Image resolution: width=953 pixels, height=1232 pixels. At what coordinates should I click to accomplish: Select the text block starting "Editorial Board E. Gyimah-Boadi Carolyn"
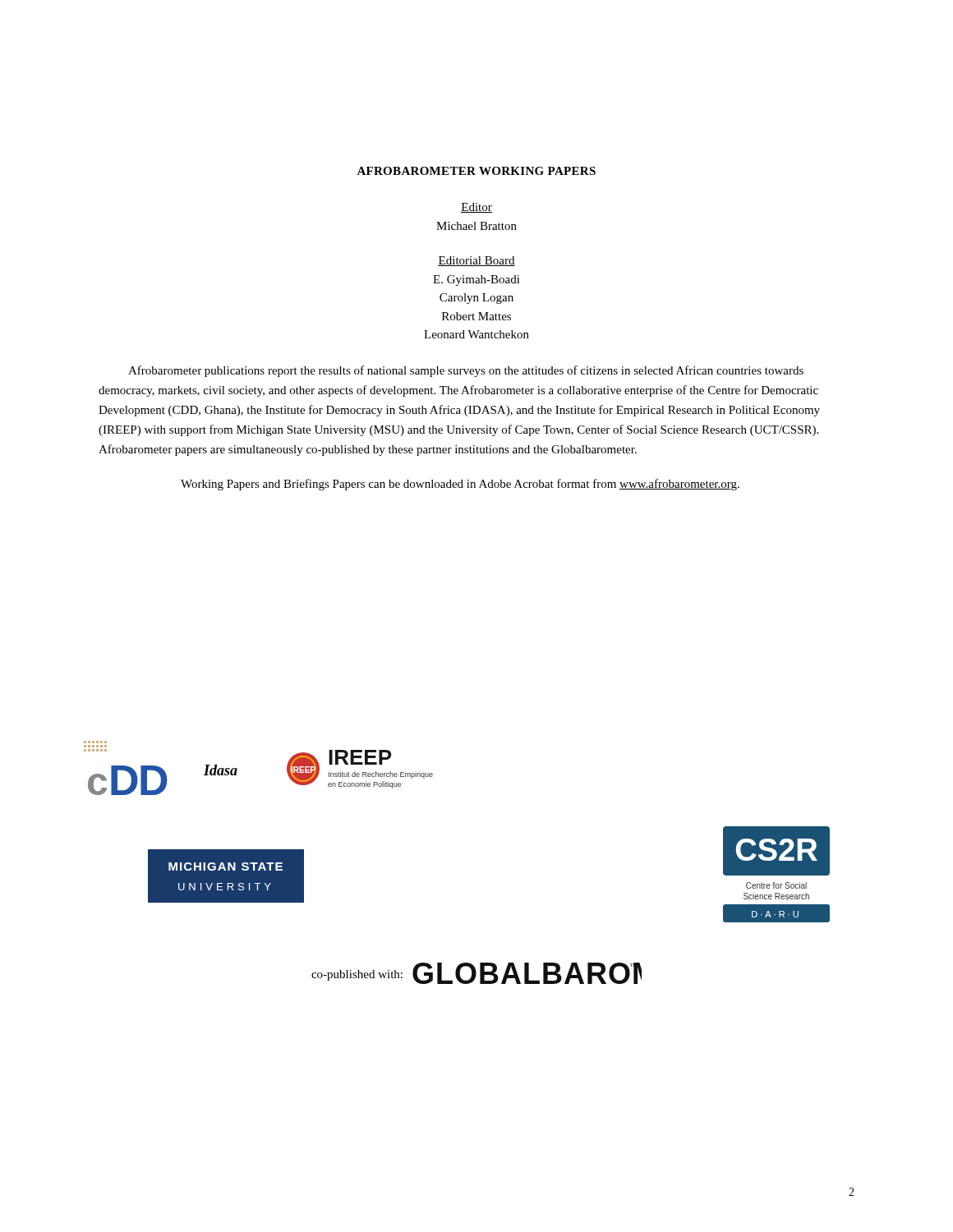click(476, 297)
